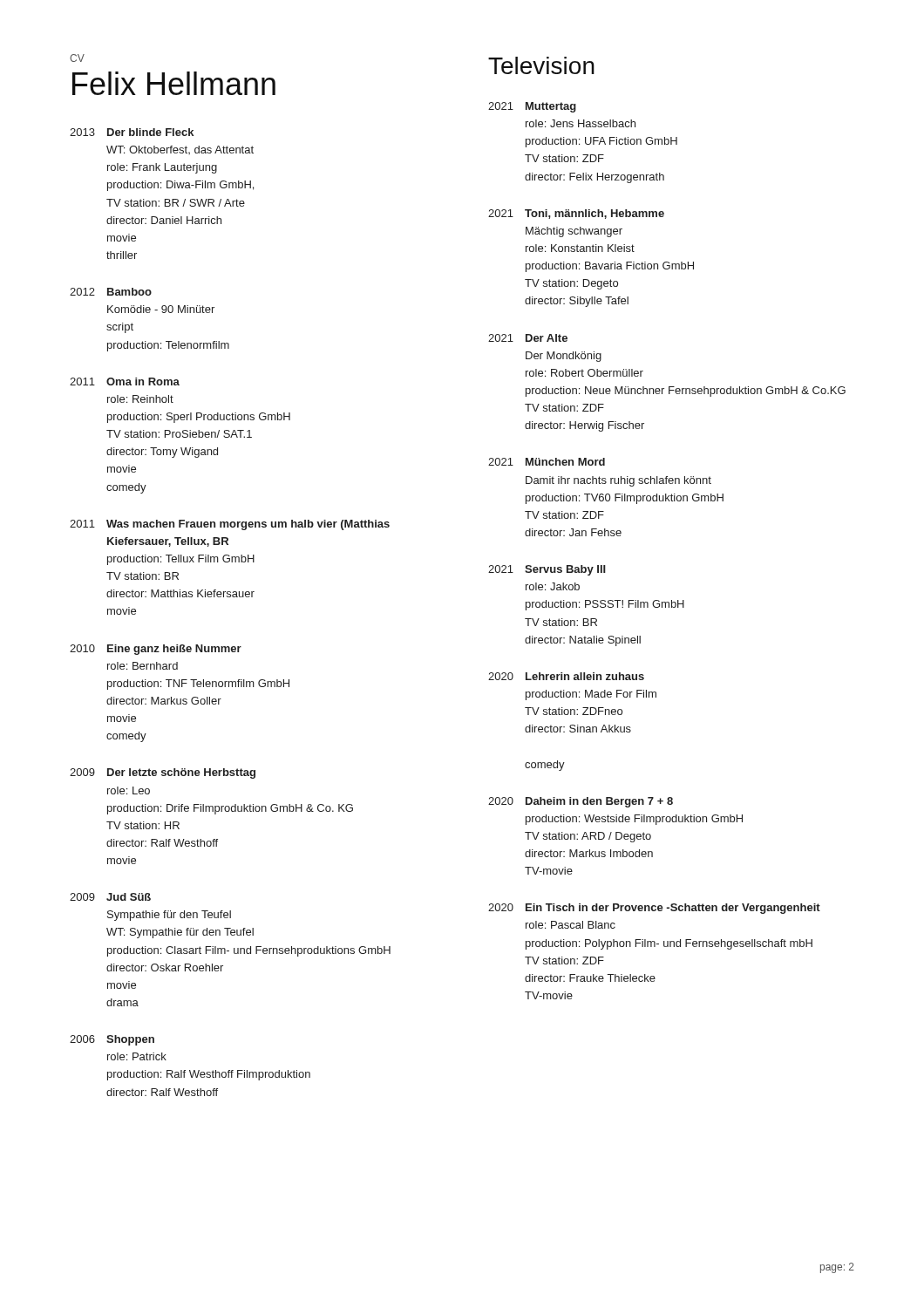Where is the passage that starts "2020 Daheim in den Bergen 7 +"?
Screen dimensions: 1308x924
(581, 802)
